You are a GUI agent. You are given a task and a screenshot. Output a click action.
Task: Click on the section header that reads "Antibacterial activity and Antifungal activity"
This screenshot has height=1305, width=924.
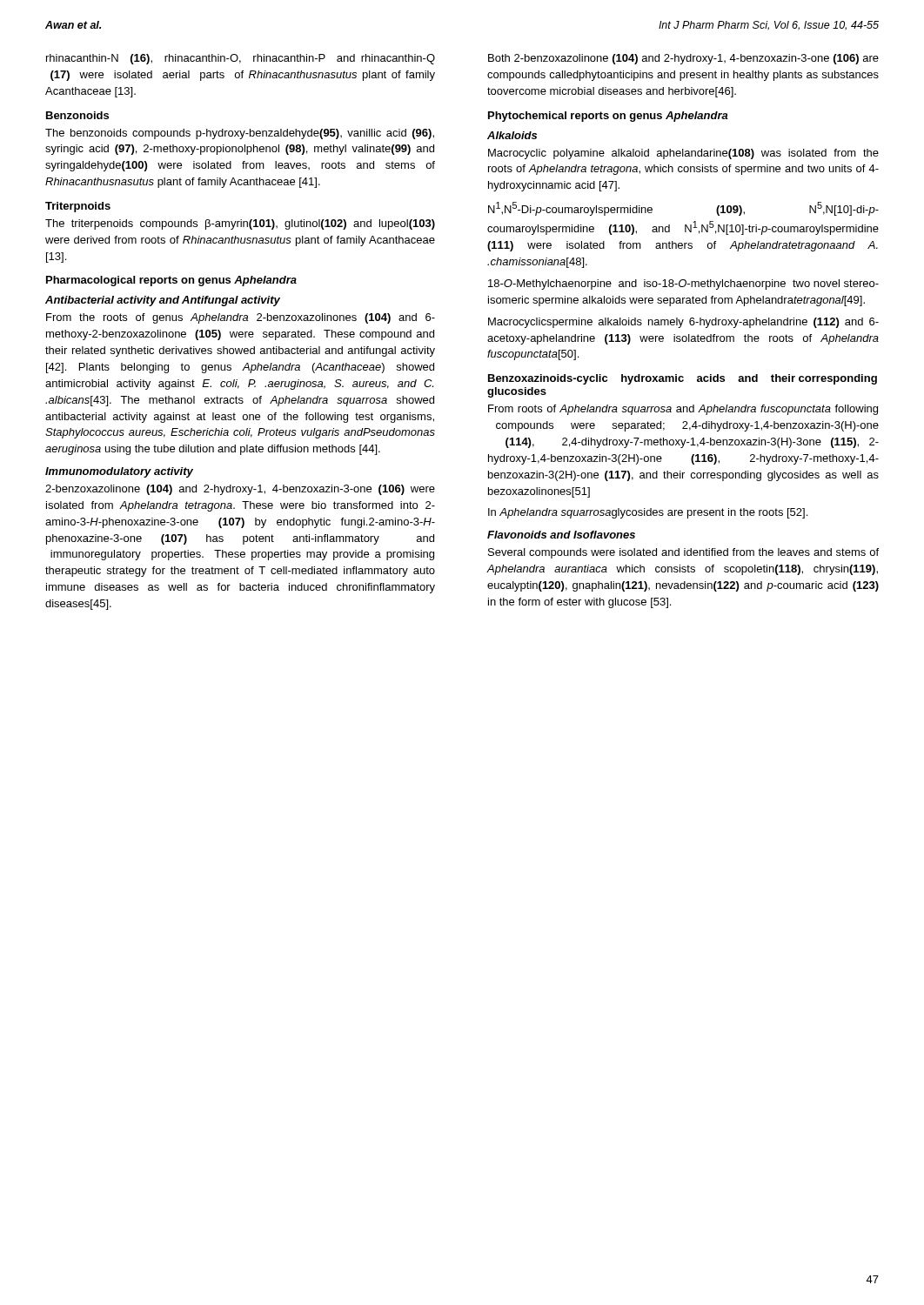coord(163,300)
